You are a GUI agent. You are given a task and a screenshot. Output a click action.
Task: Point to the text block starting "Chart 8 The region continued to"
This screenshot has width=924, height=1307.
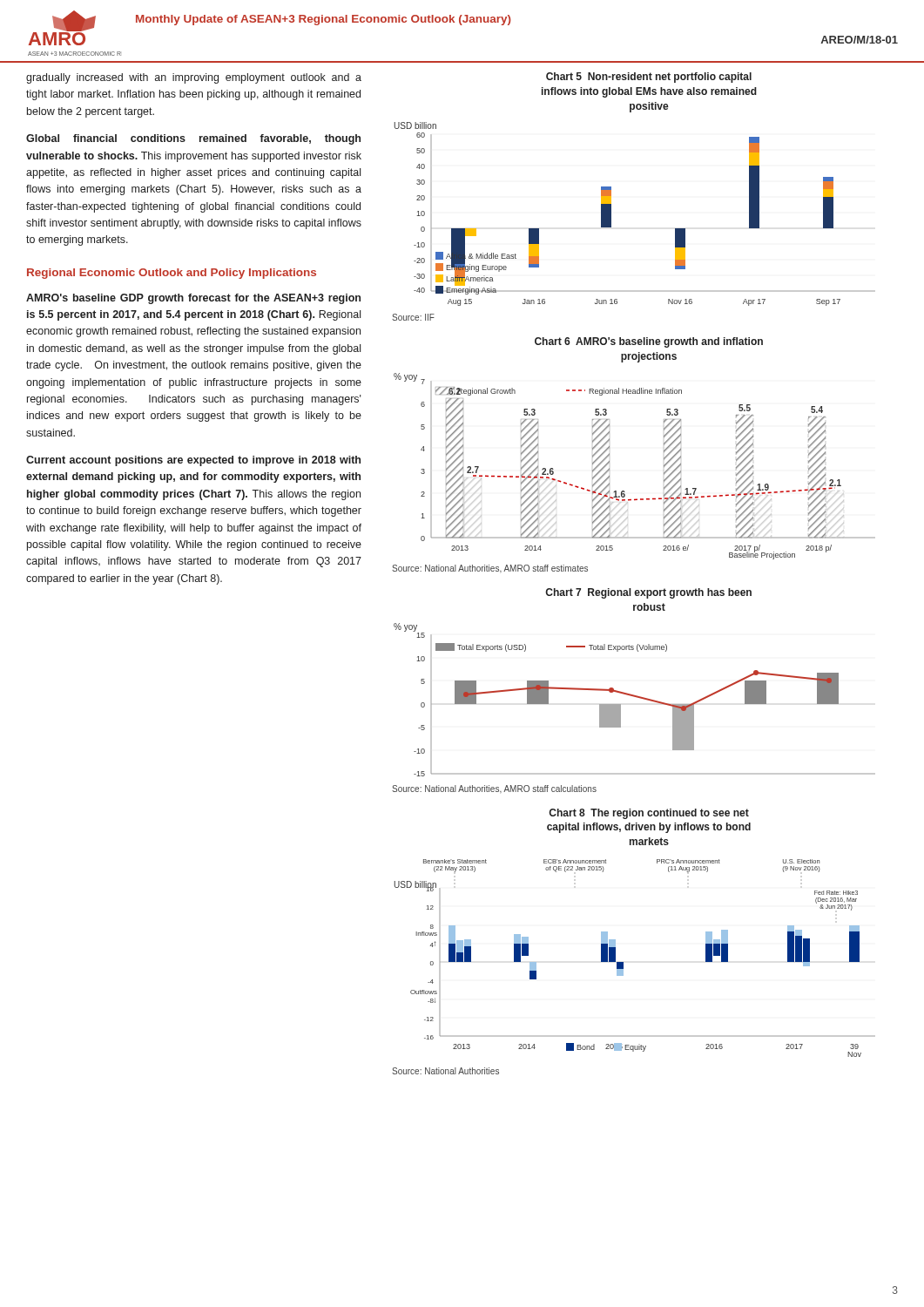[649, 827]
